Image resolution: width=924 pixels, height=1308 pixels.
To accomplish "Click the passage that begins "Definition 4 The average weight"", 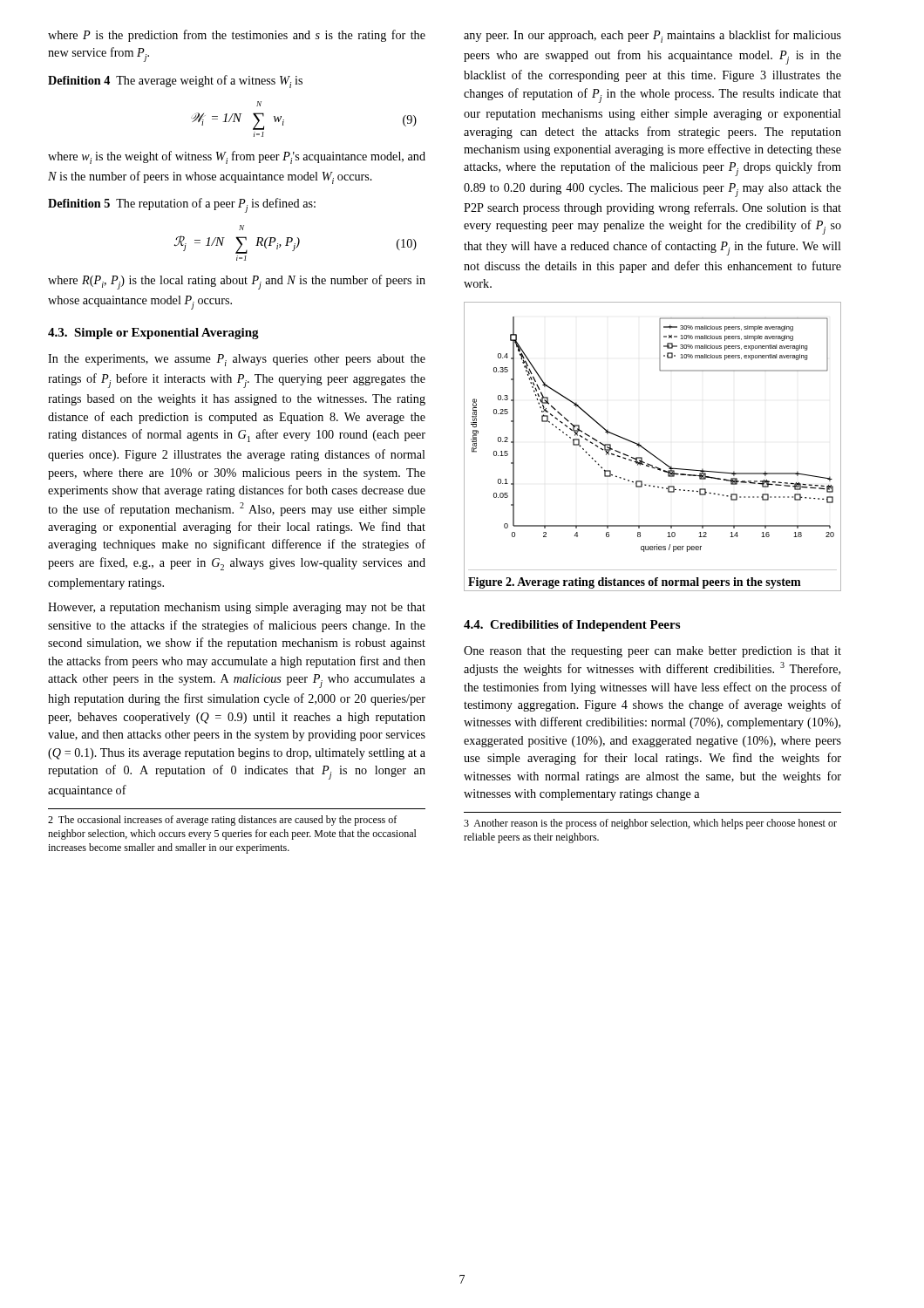I will (175, 81).
